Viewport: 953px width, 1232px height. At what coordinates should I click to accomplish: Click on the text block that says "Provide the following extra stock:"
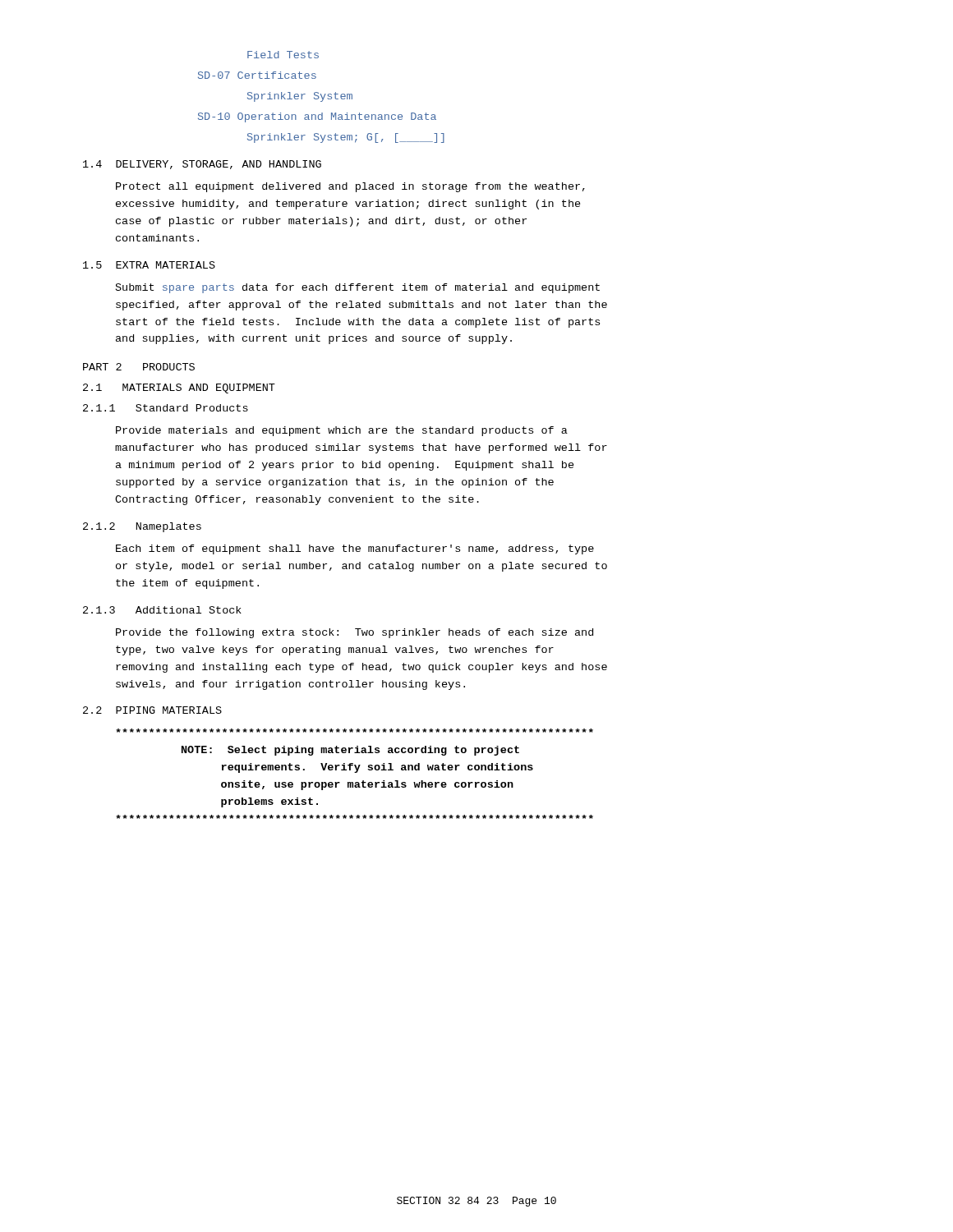click(361, 658)
